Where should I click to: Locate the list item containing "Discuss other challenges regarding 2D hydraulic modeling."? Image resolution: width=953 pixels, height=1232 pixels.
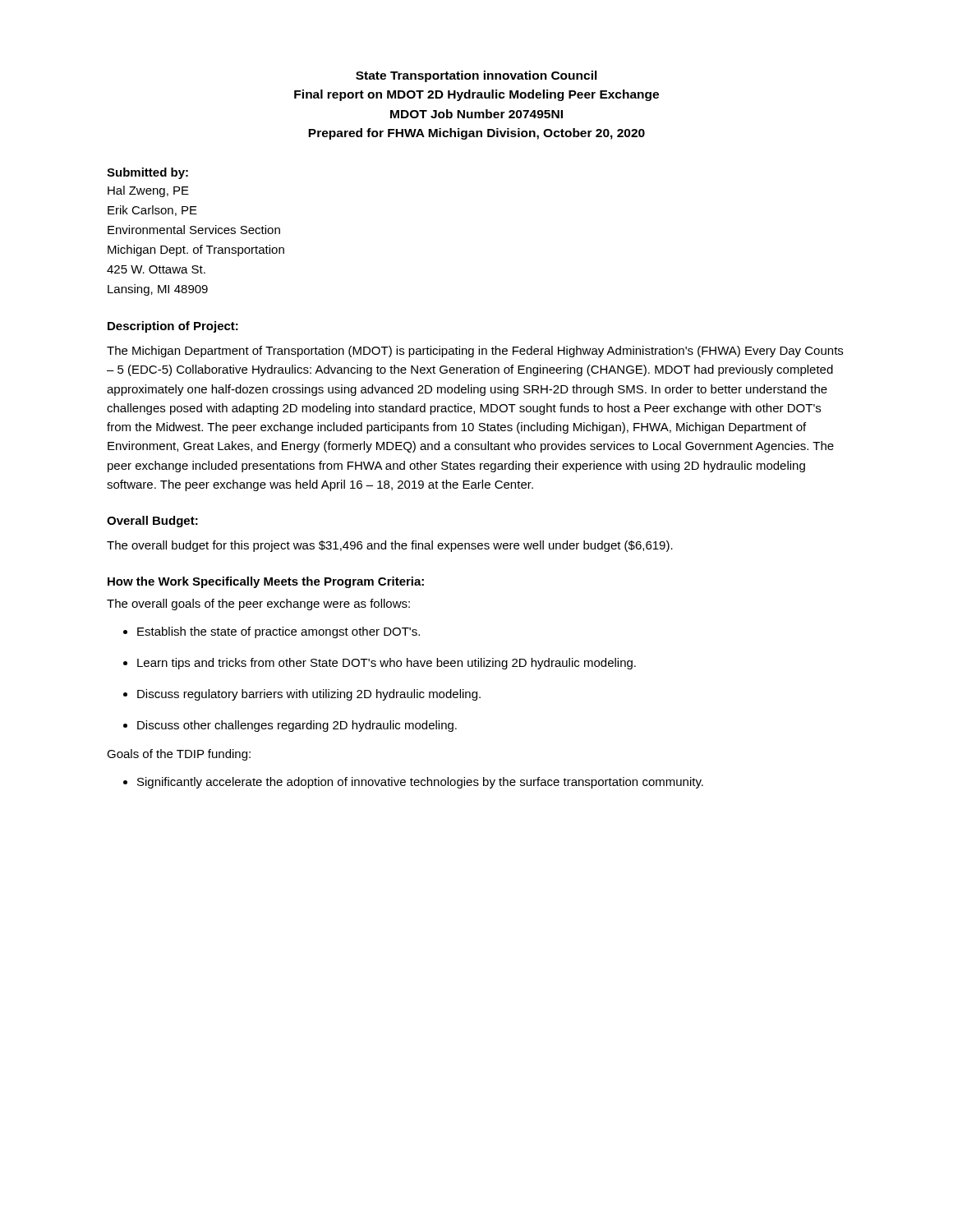[x=290, y=726]
